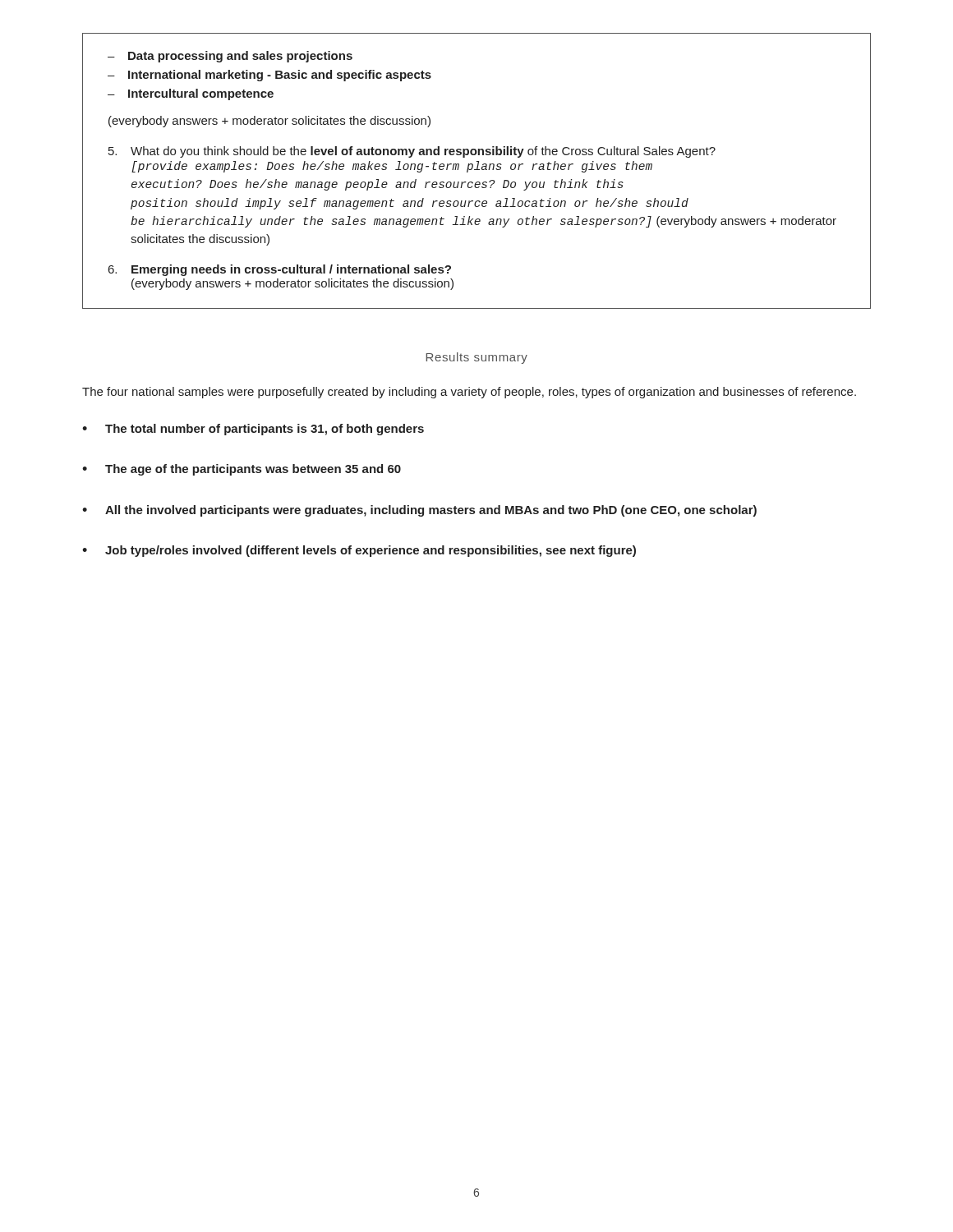This screenshot has width=953, height=1232.
Task: Find the text block starting "5. What do you"
Action: click(x=476, y=195)
